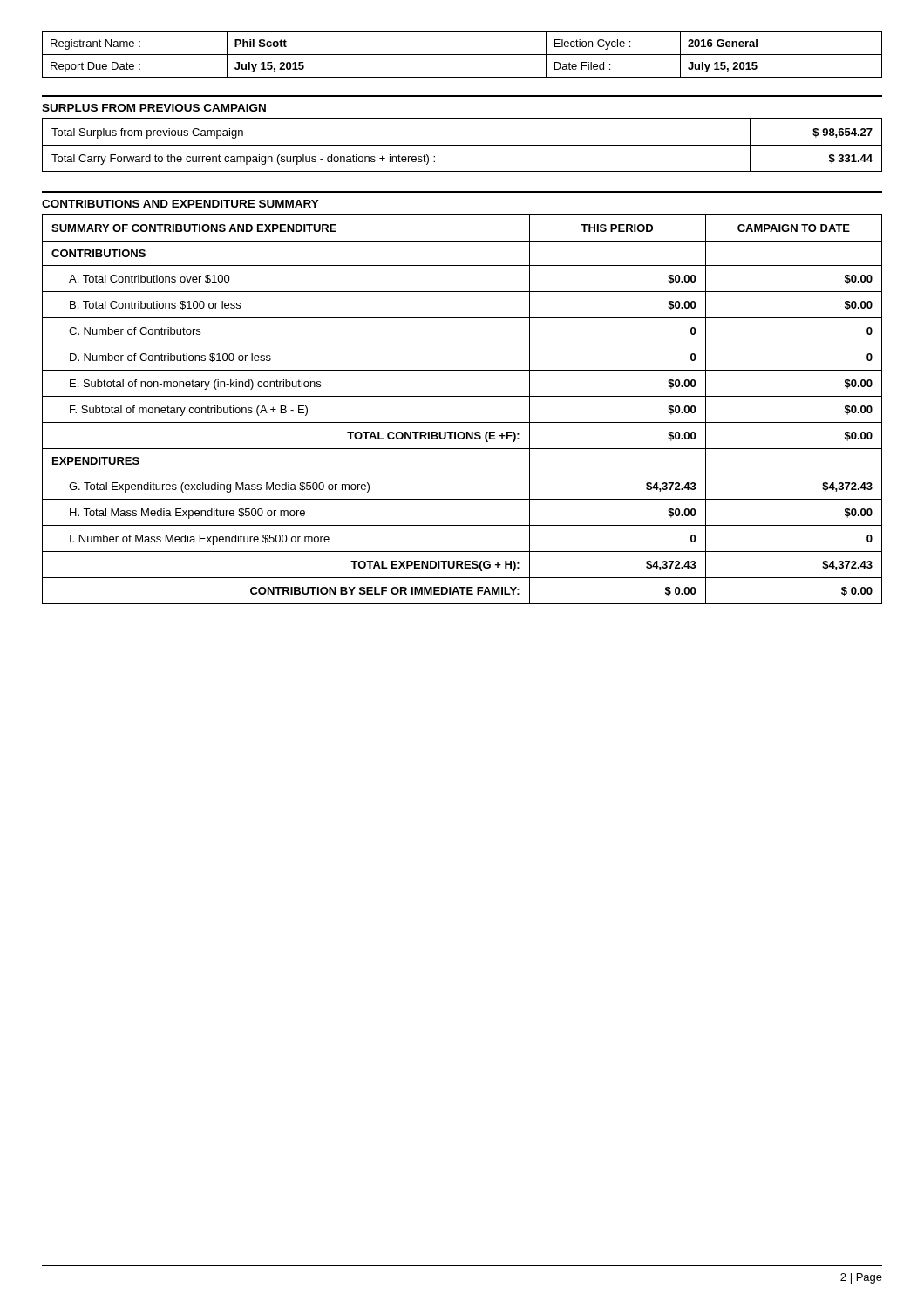
Task: Locate the passage starting "CONTRIBUTIONS AND EXPENDITURE"
Action: [180, 204]
